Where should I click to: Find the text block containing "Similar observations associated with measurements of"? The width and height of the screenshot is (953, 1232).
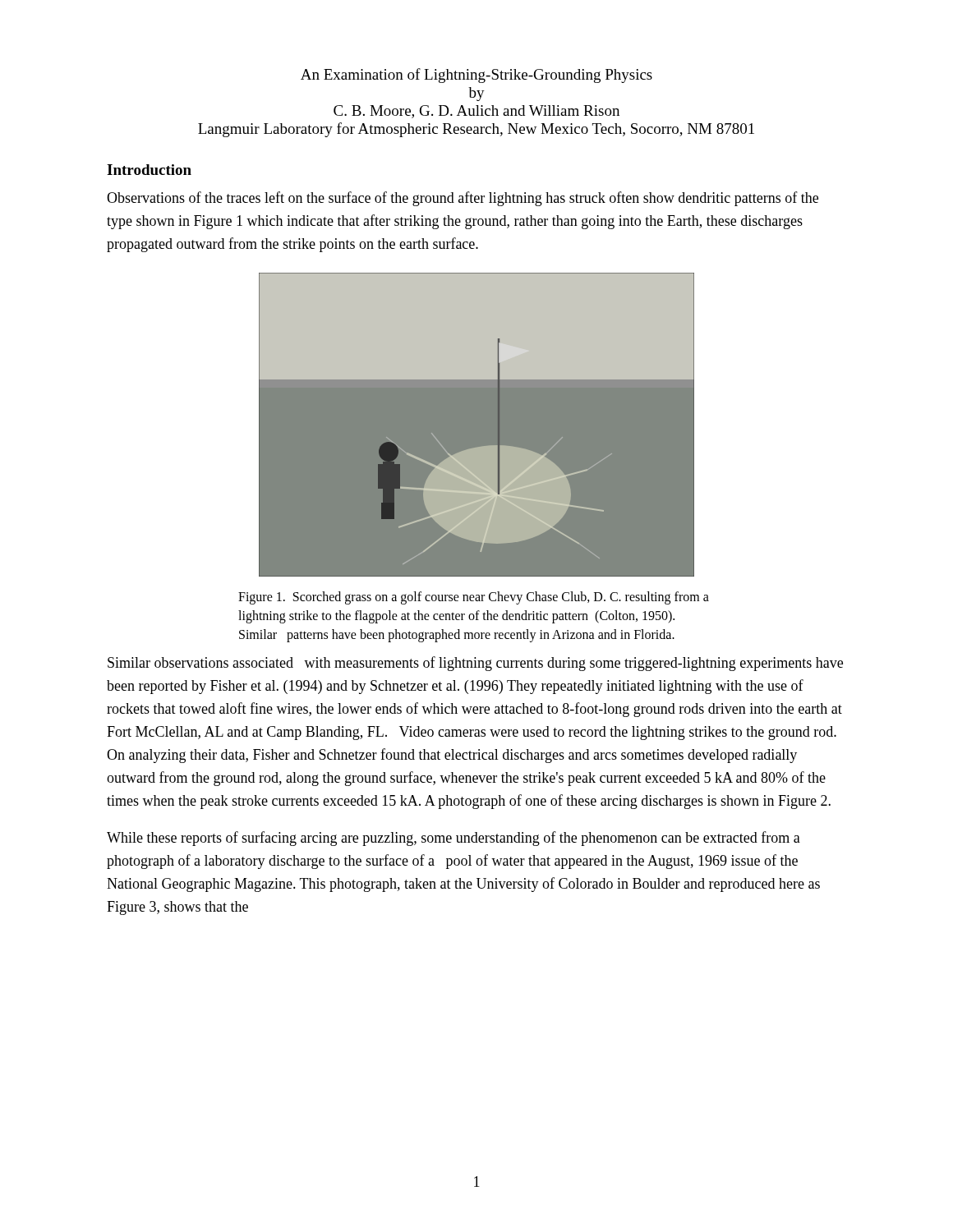coord(476,732)
